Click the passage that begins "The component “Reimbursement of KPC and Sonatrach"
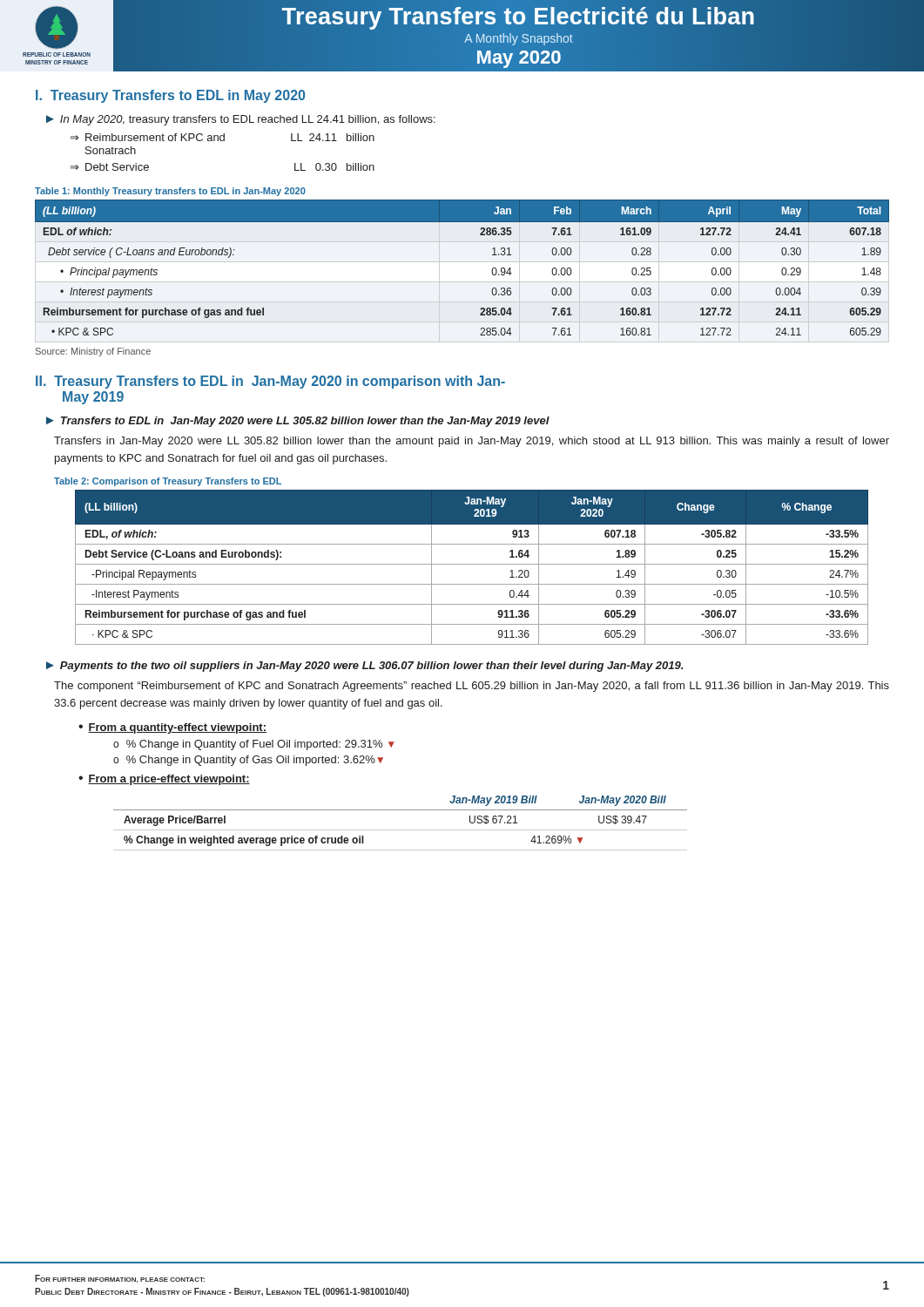Screen dimensions: 1307x924 [x=472, y=694]
